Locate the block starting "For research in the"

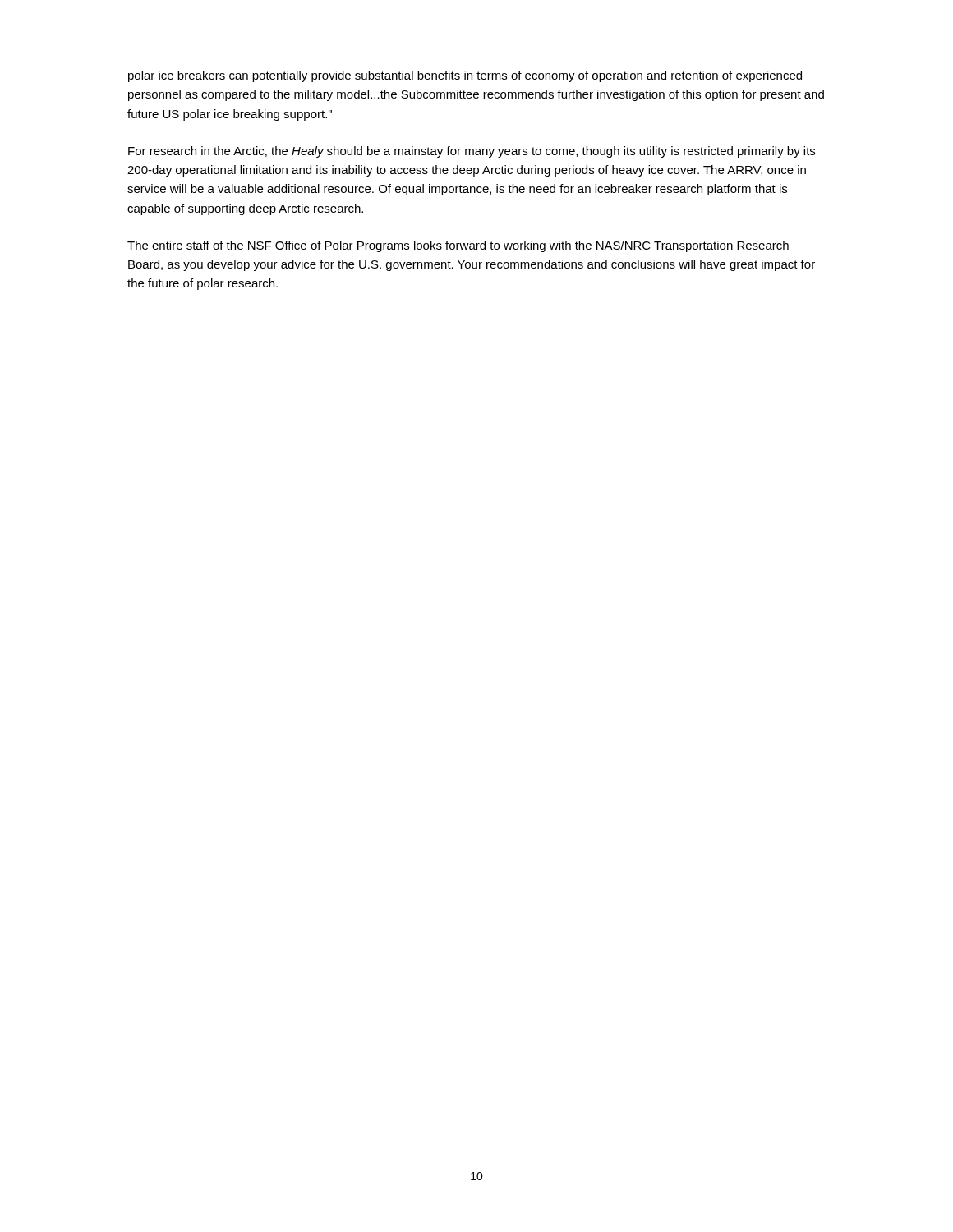[471, 179]
